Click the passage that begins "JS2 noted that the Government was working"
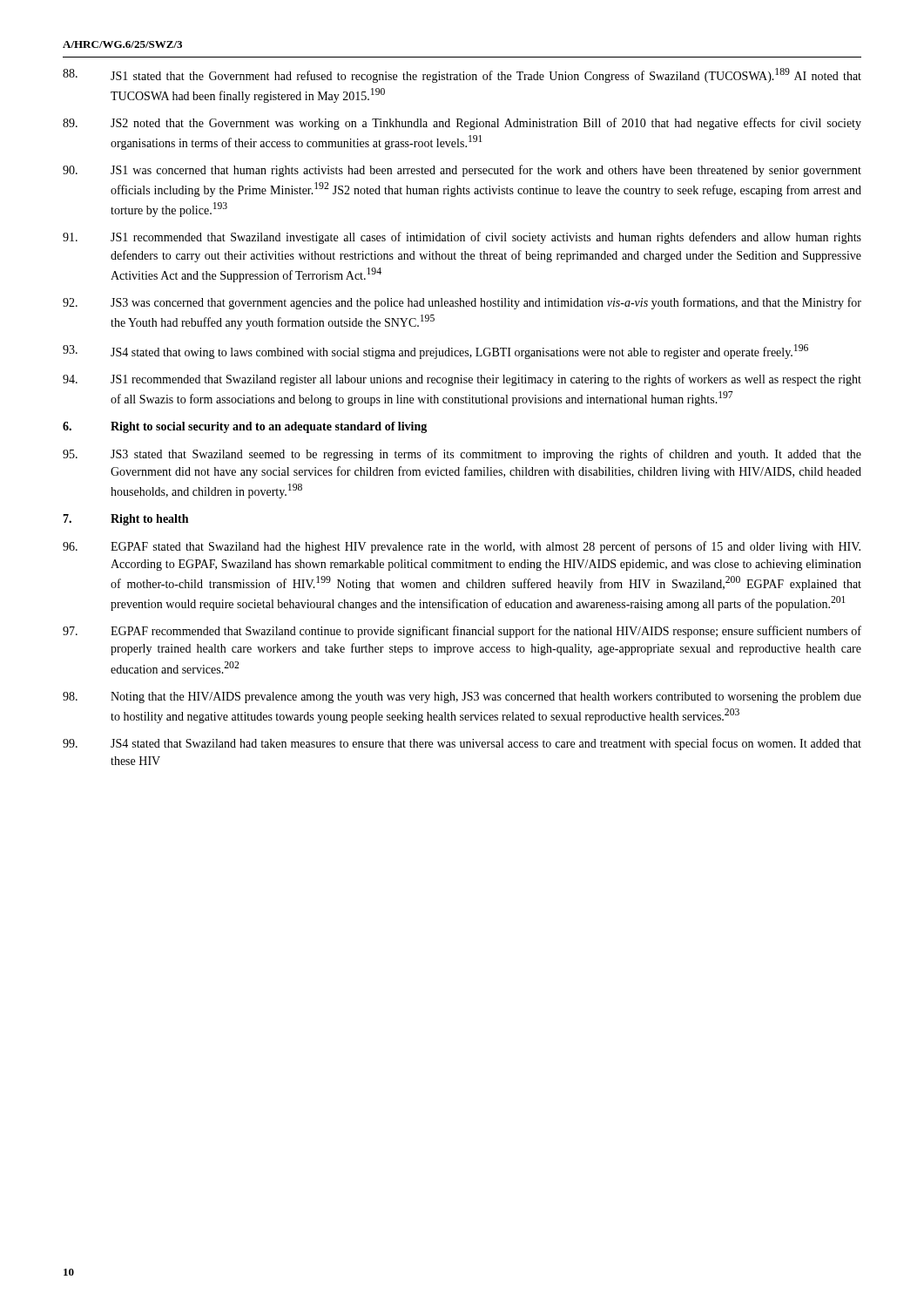The height and width of the screenshot is (1307, 924). (462, 134)
